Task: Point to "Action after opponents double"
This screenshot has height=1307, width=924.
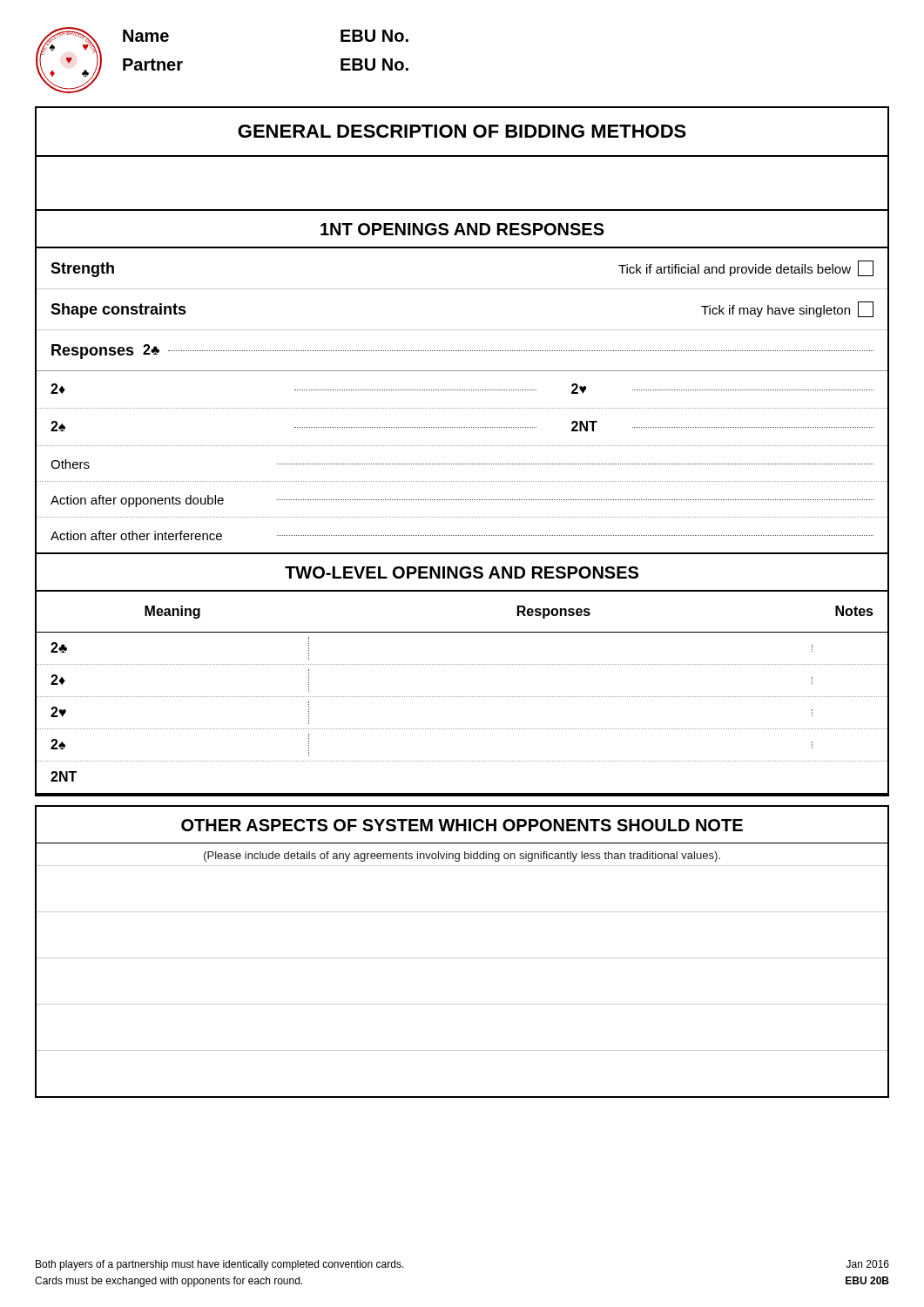Action: pyautogui.click(x=462, y=499)
